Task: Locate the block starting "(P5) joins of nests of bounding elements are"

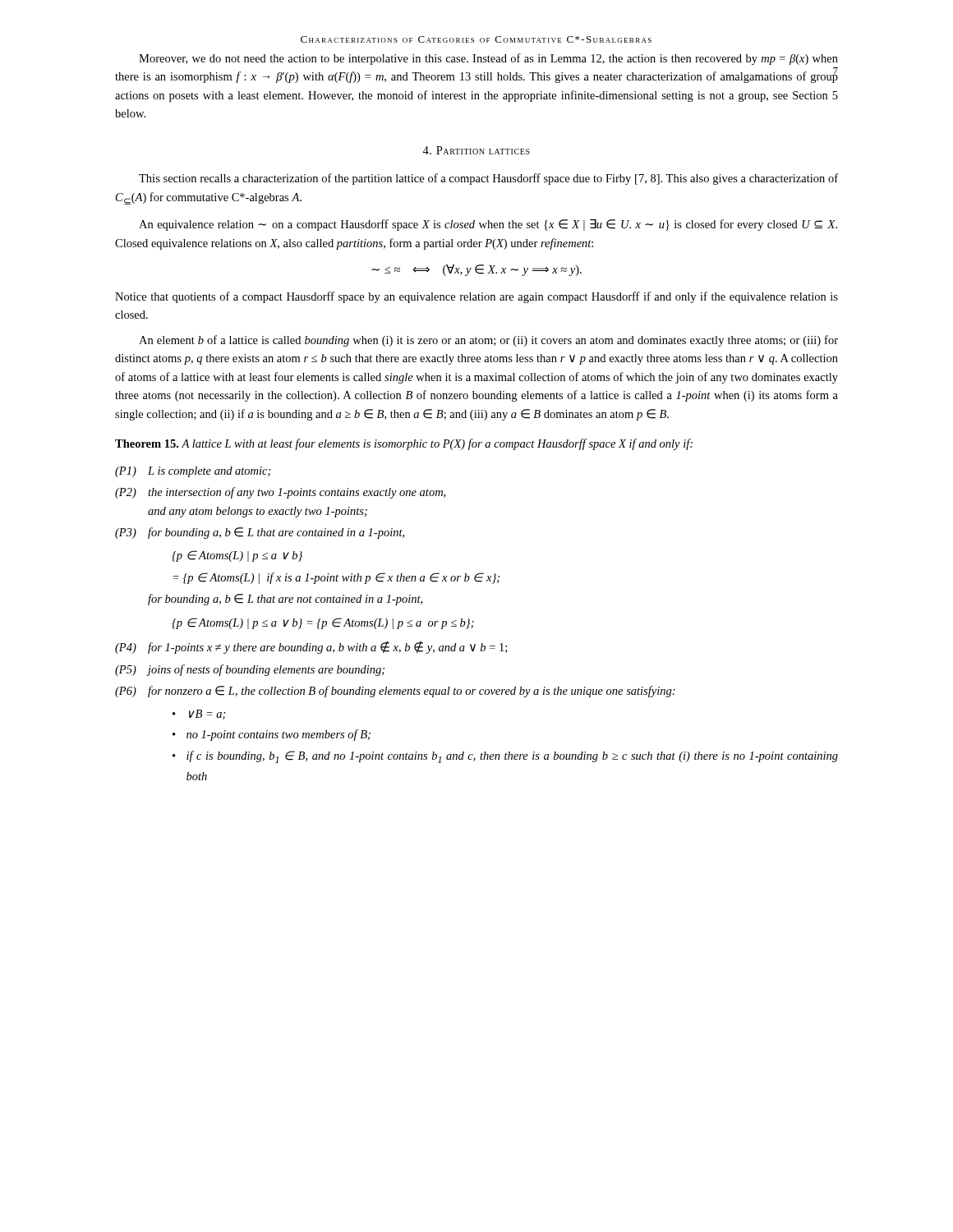Action: (x=250, y=670)
